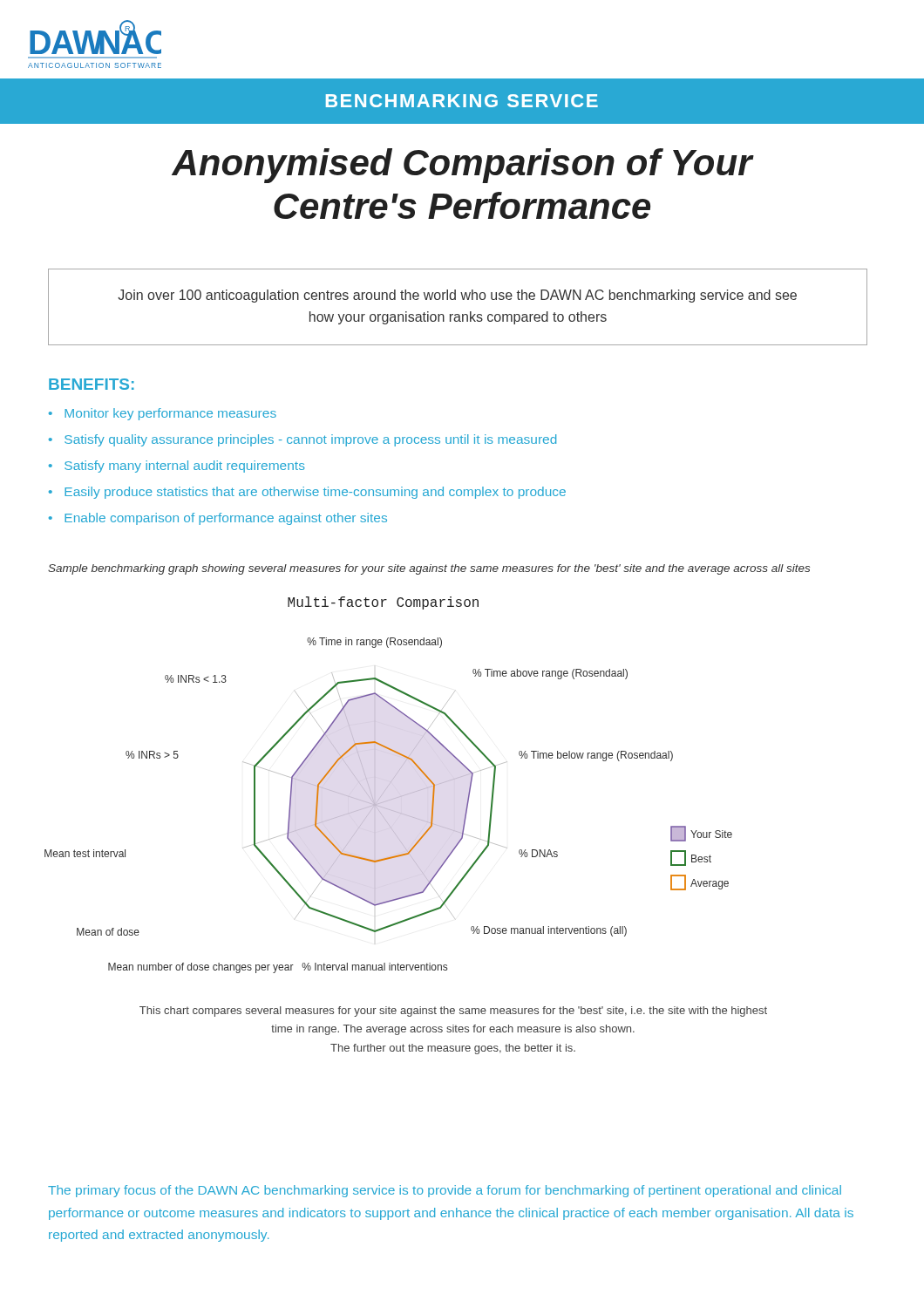
Task: Select the logo
Action: pos(96,46)
